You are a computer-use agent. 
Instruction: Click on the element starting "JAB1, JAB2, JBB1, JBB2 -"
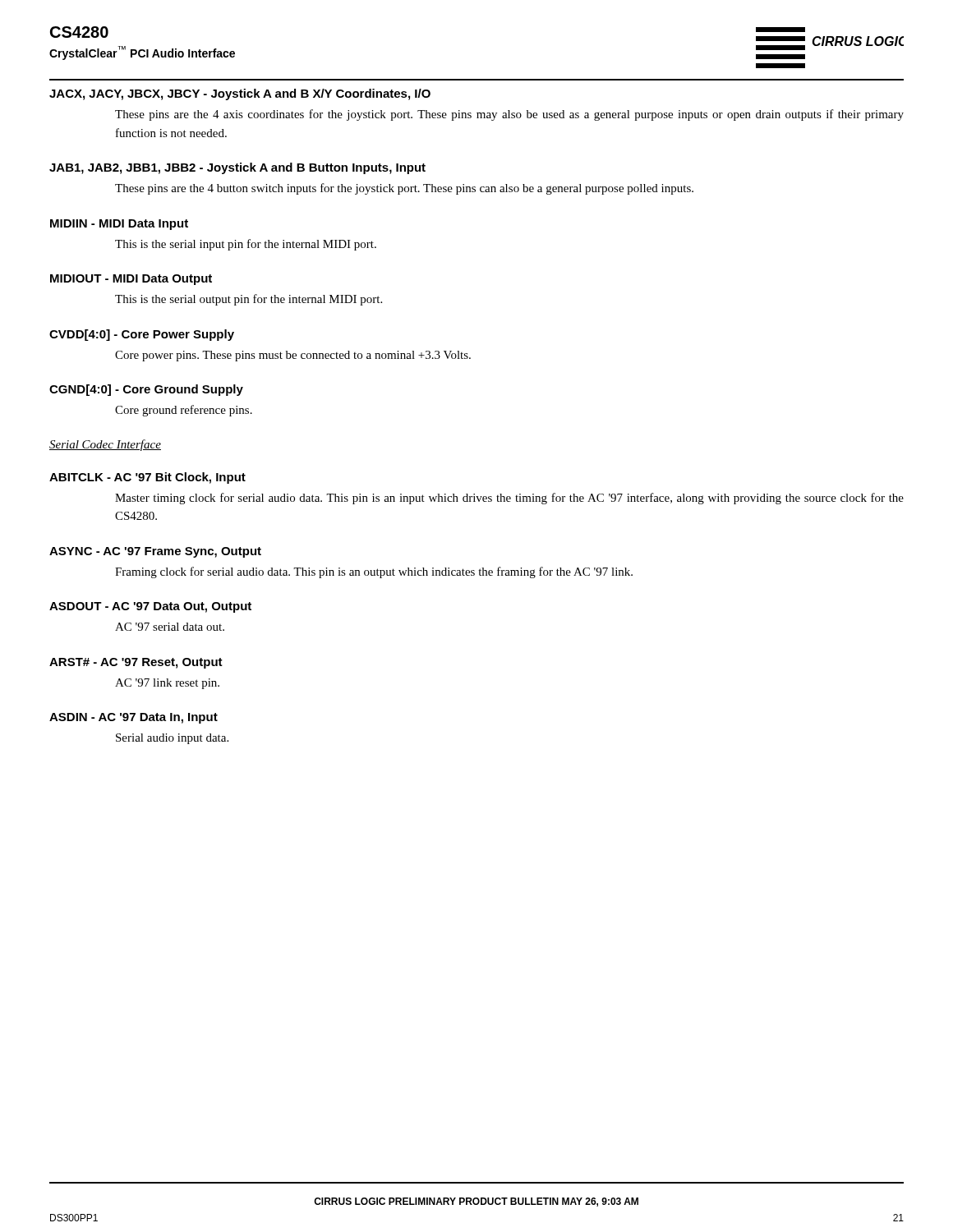tap(237, 167)
